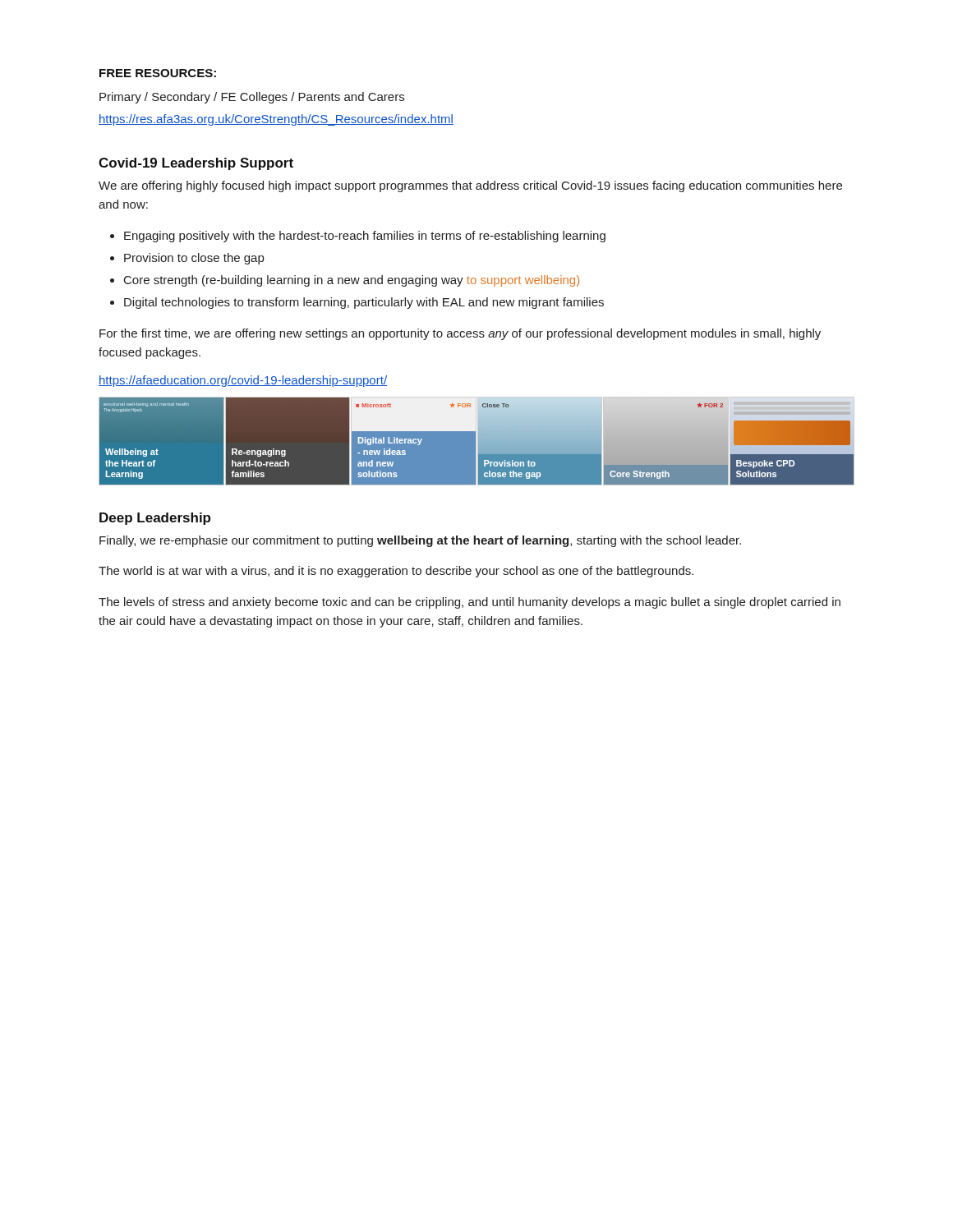Locate the block of text that opens with "Primary / Secondary /"
The image size is (953, 1232).
click(x=252, y=97)
